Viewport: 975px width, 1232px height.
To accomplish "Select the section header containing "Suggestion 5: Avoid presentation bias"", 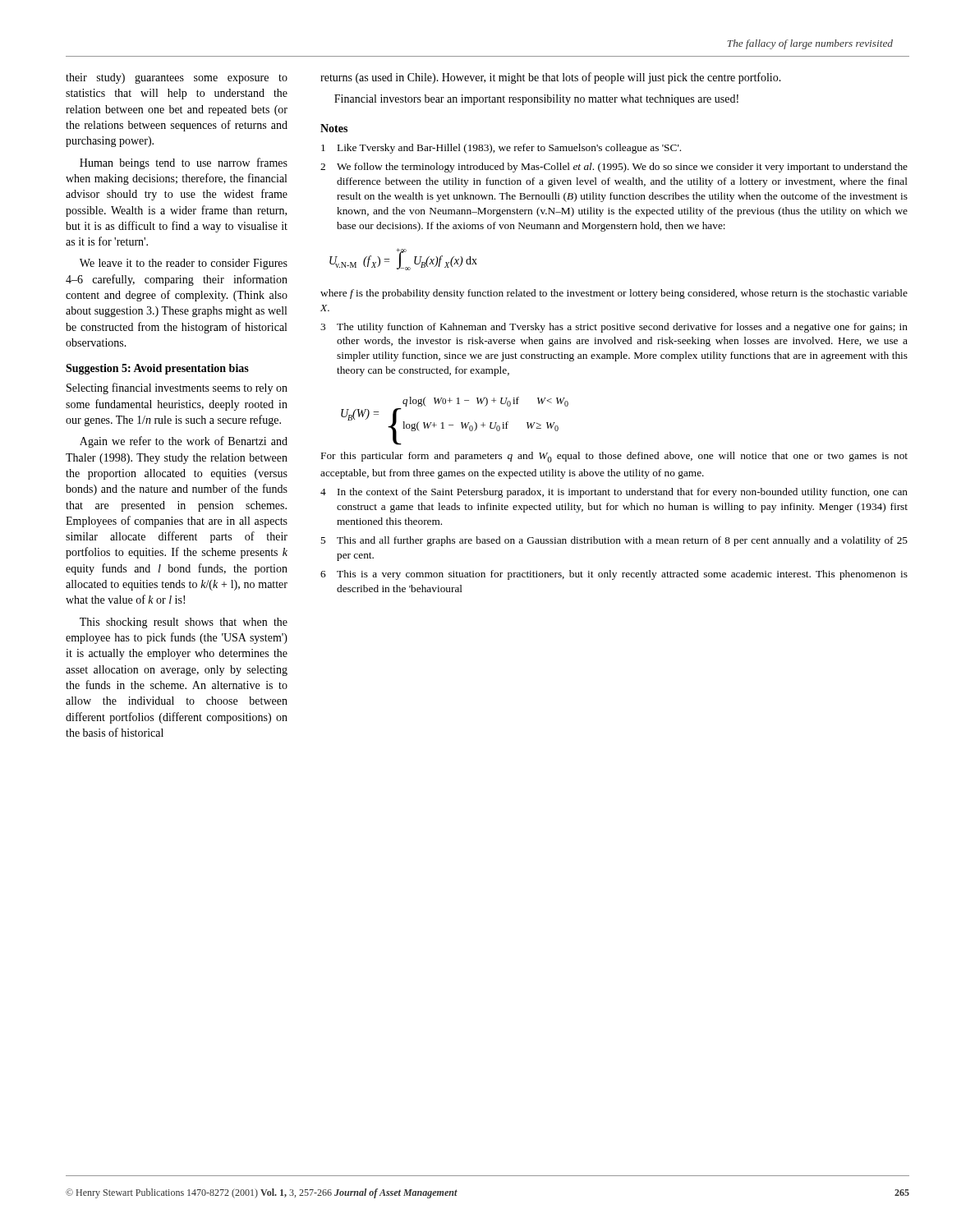I will coord(157,369).
